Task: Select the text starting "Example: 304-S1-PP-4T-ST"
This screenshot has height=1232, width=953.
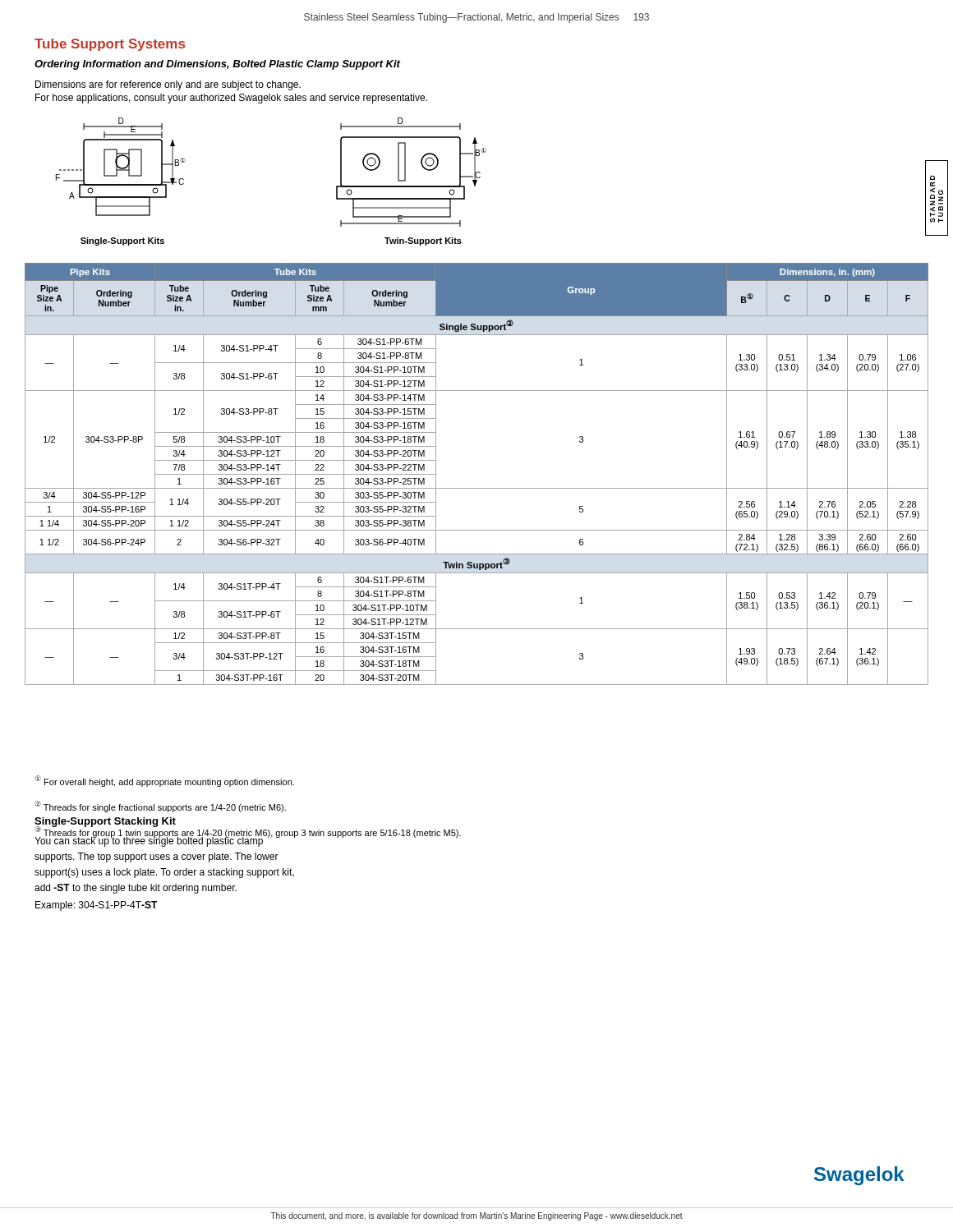Action: pyautogui.click(x=96, y=905)
